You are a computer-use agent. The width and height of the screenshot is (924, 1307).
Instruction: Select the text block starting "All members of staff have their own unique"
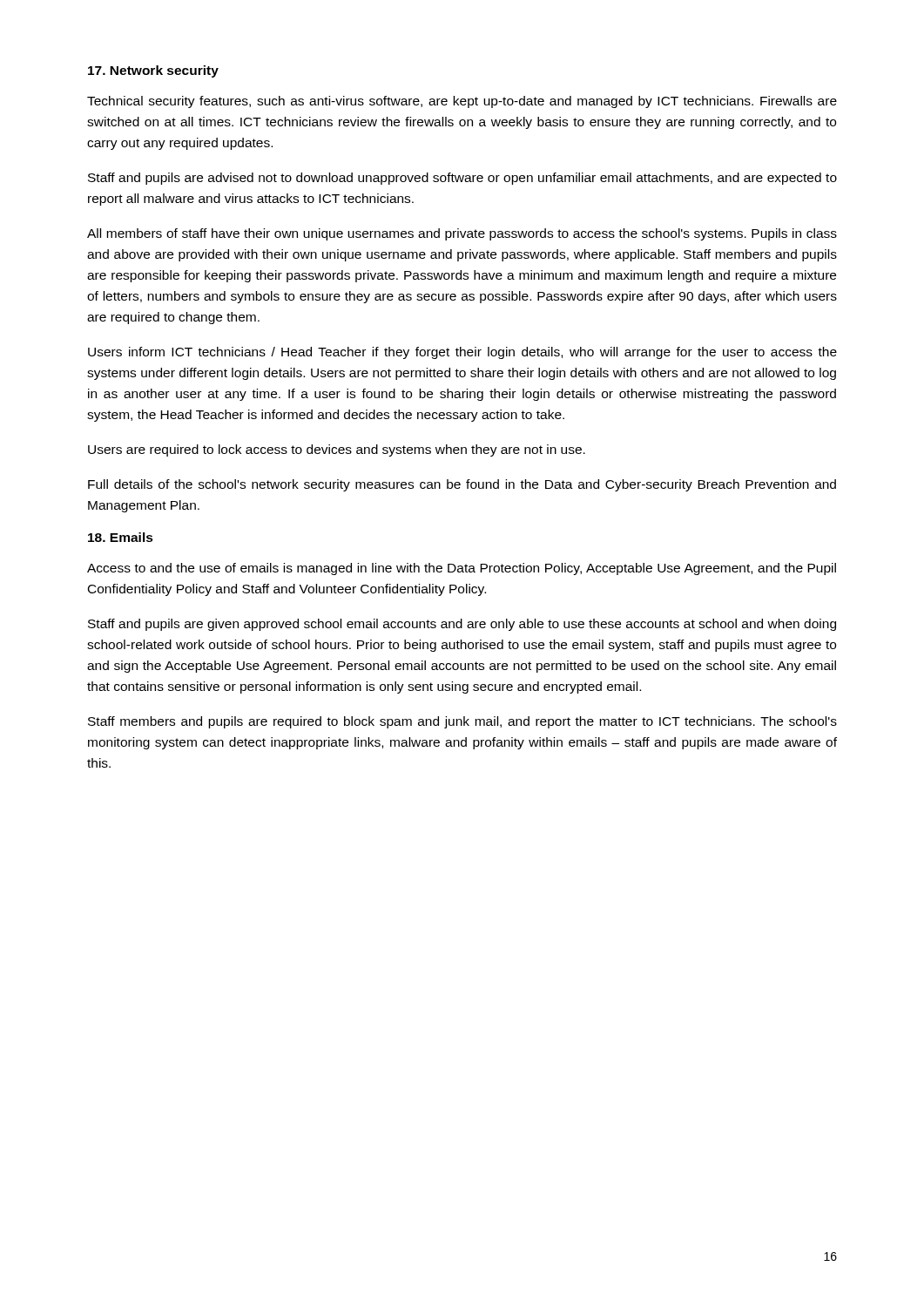462,275
